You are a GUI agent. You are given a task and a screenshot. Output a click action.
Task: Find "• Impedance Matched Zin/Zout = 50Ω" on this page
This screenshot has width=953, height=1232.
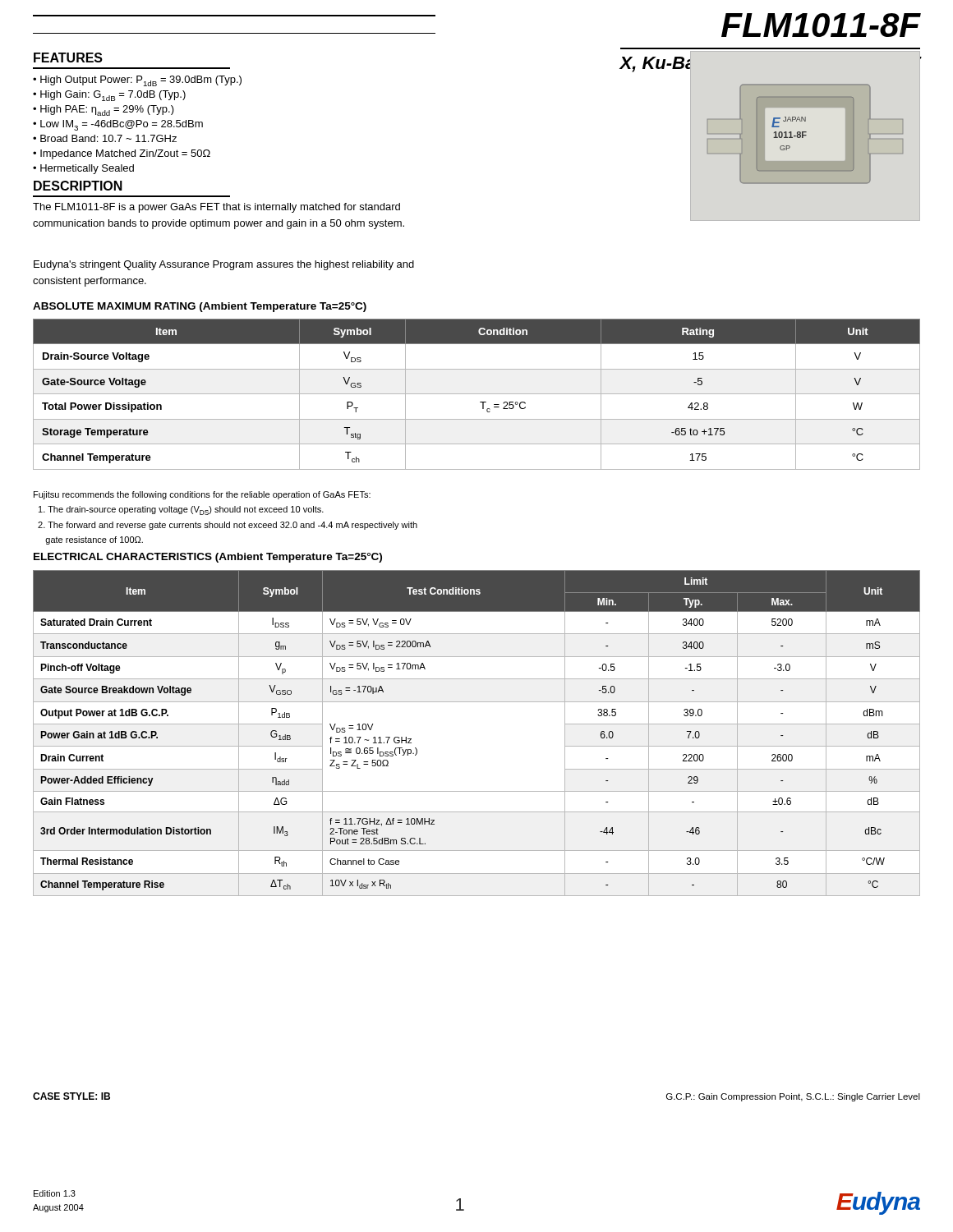coord(122,153)
